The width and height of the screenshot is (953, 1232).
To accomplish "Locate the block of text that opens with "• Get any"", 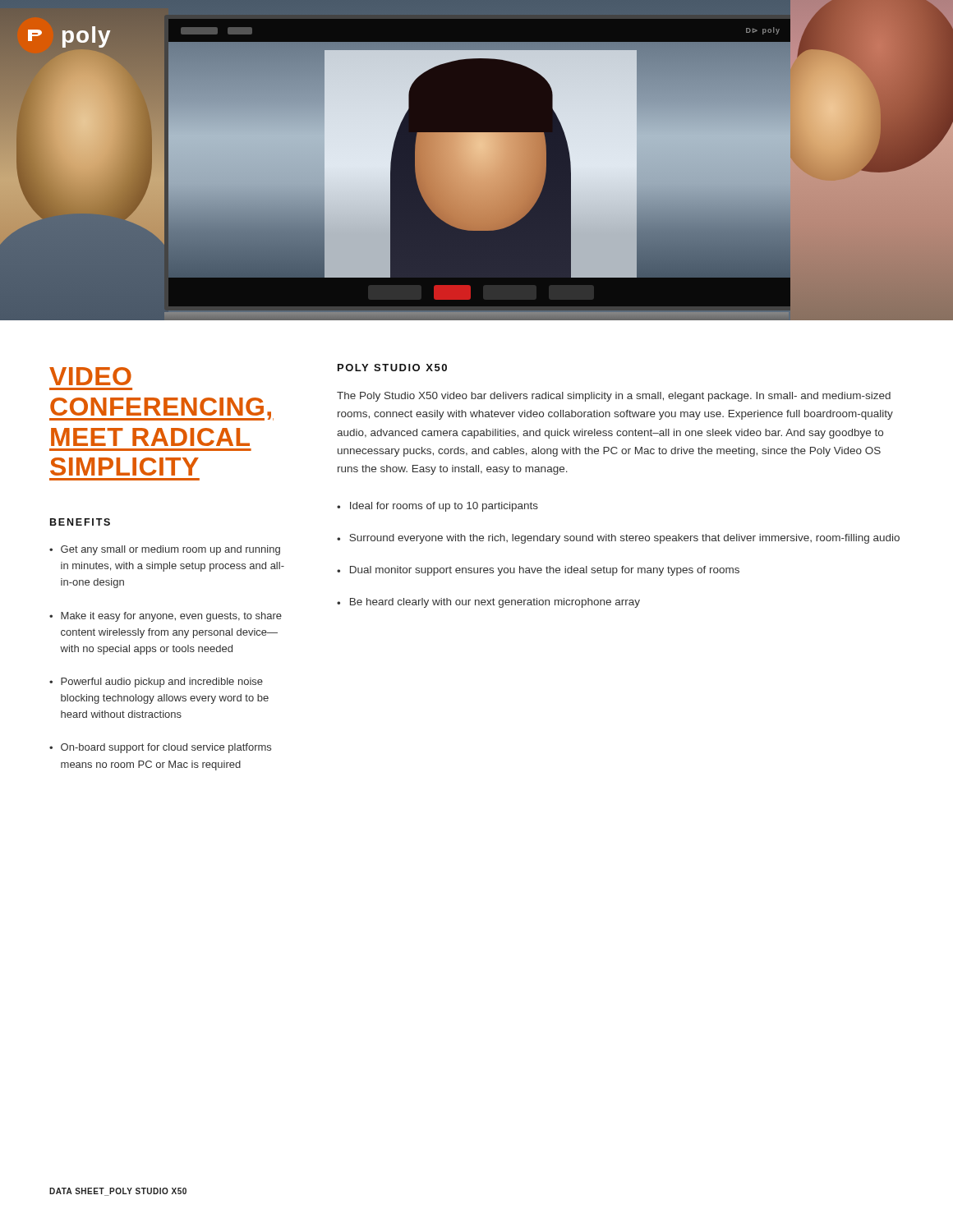I will click(168, 566).
